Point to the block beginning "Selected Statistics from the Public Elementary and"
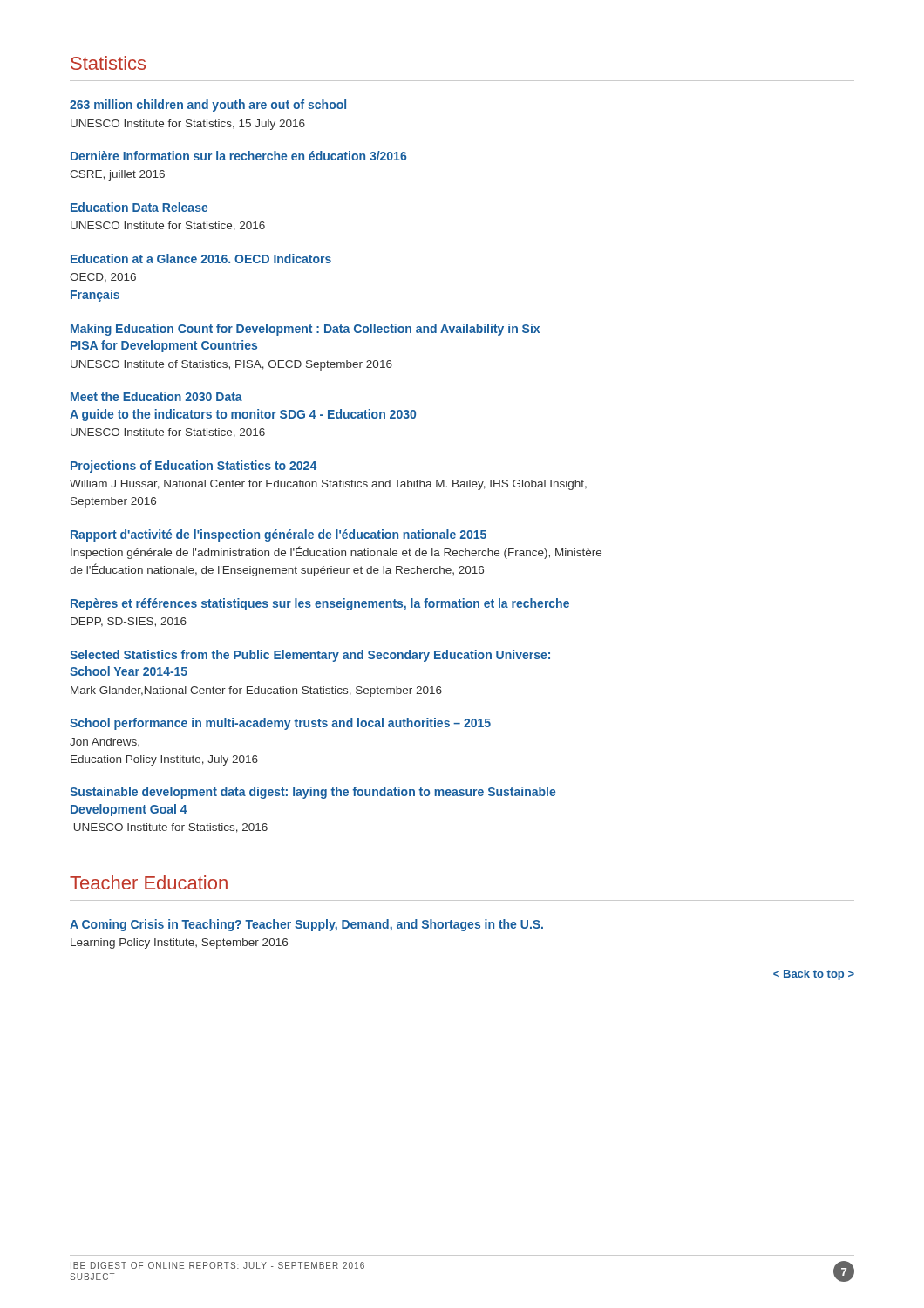Image resolution: width=924 pixels, height=1308 pixels. pos(310,656)
